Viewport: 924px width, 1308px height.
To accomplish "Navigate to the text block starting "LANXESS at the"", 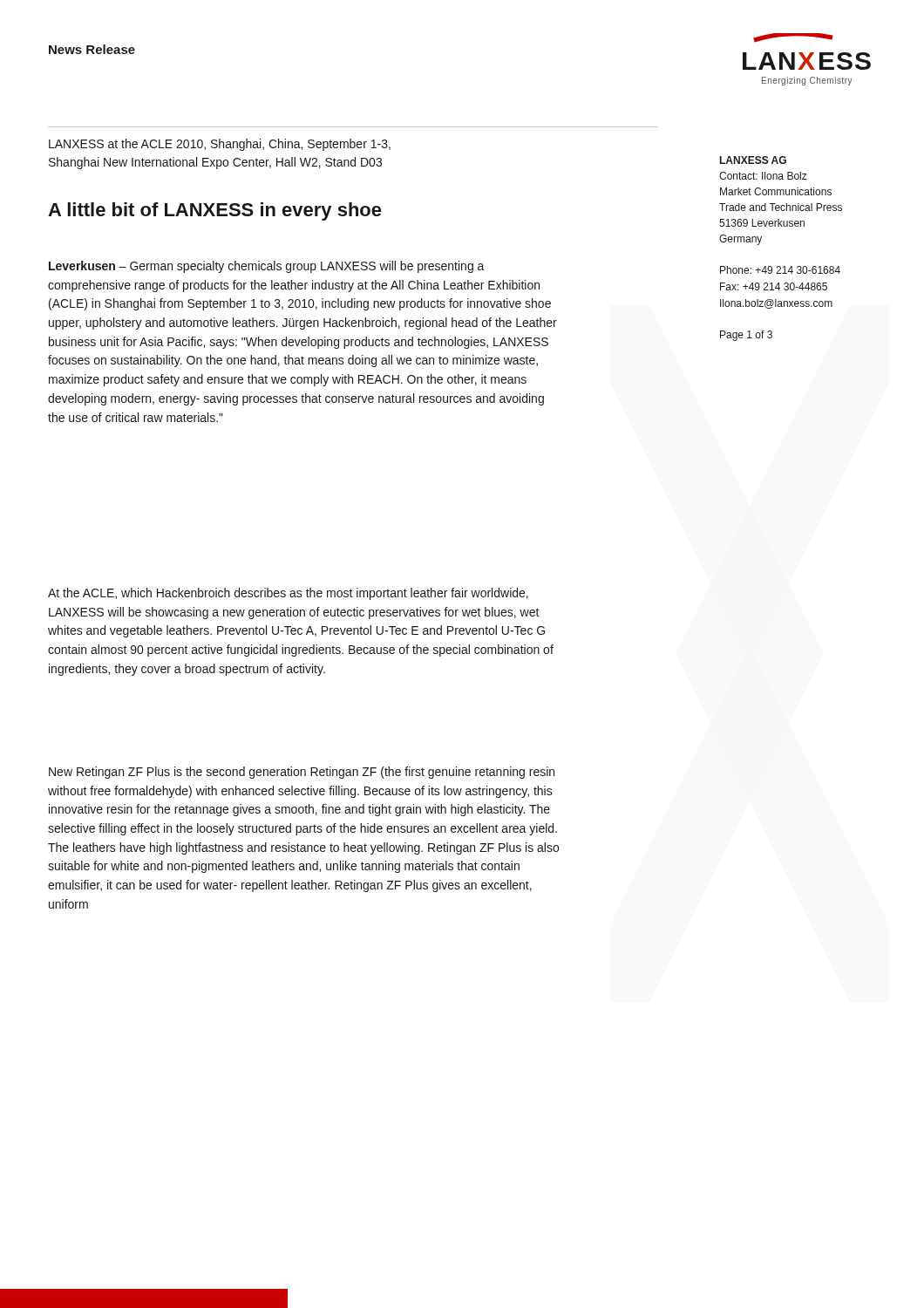I will 305,153.
